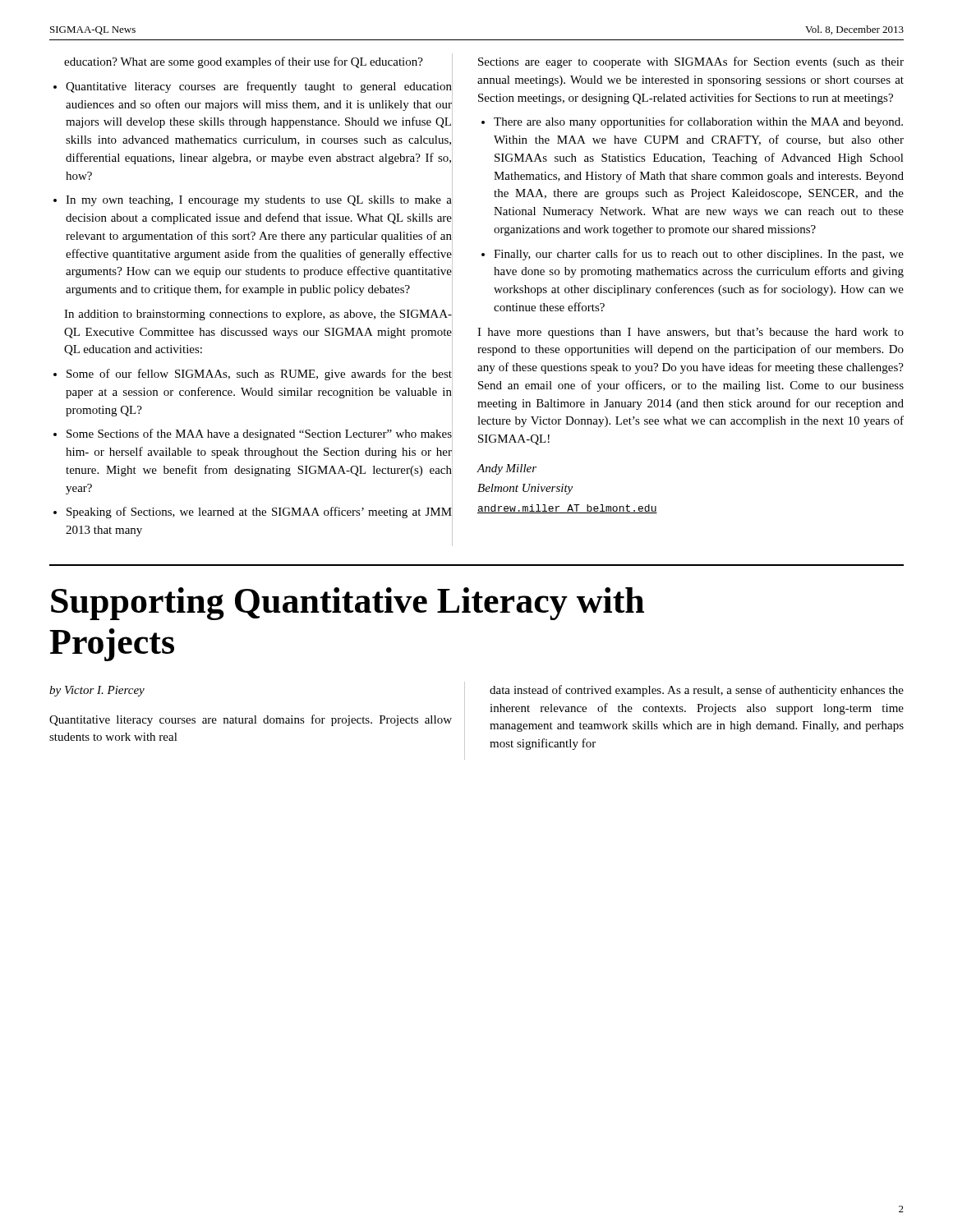953x1232 pixels.
Task: Locate the block of text that opens with "education? What are some good examples"
Action: point(258,62)
